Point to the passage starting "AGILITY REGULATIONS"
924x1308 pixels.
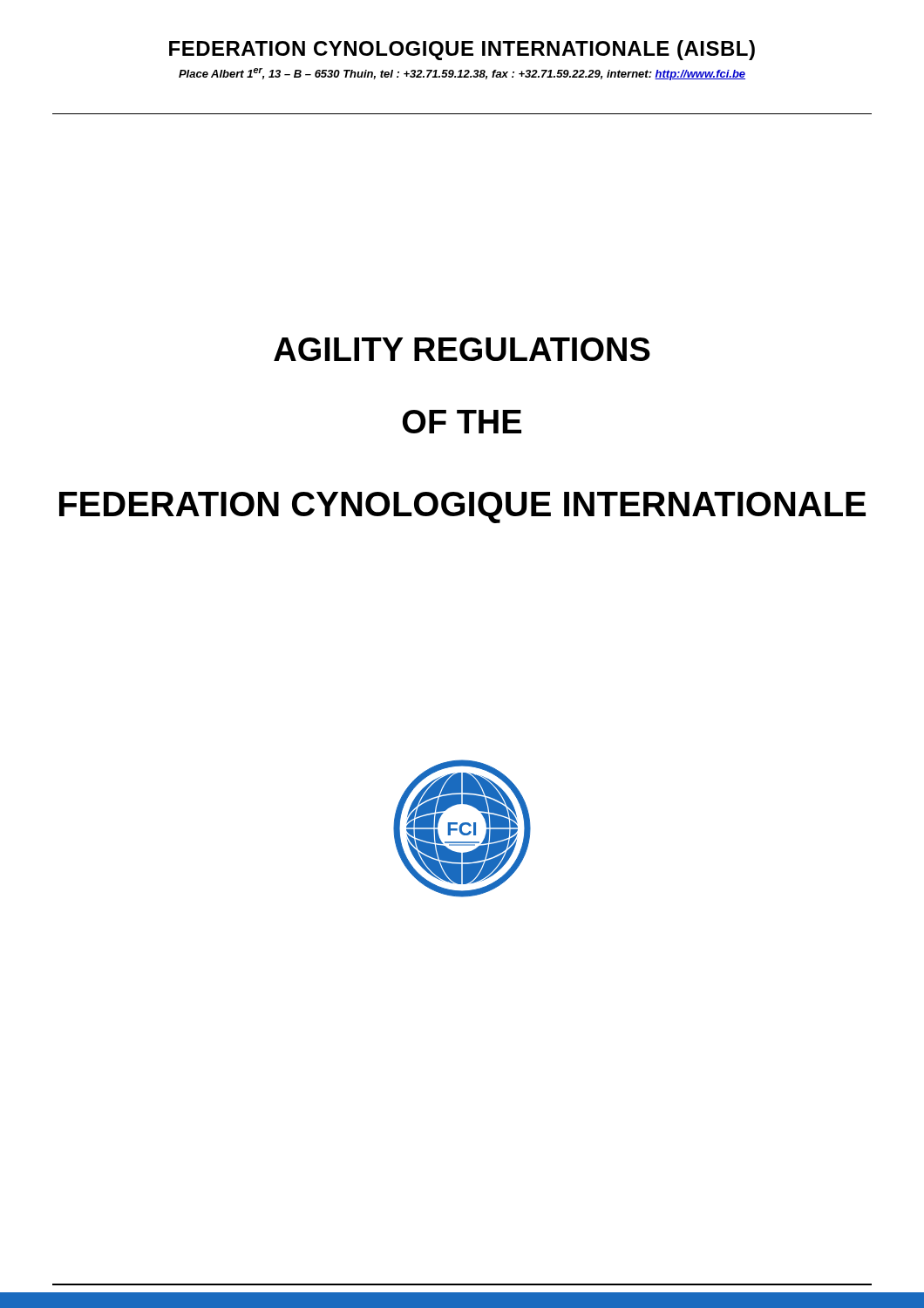pos(462,350)
